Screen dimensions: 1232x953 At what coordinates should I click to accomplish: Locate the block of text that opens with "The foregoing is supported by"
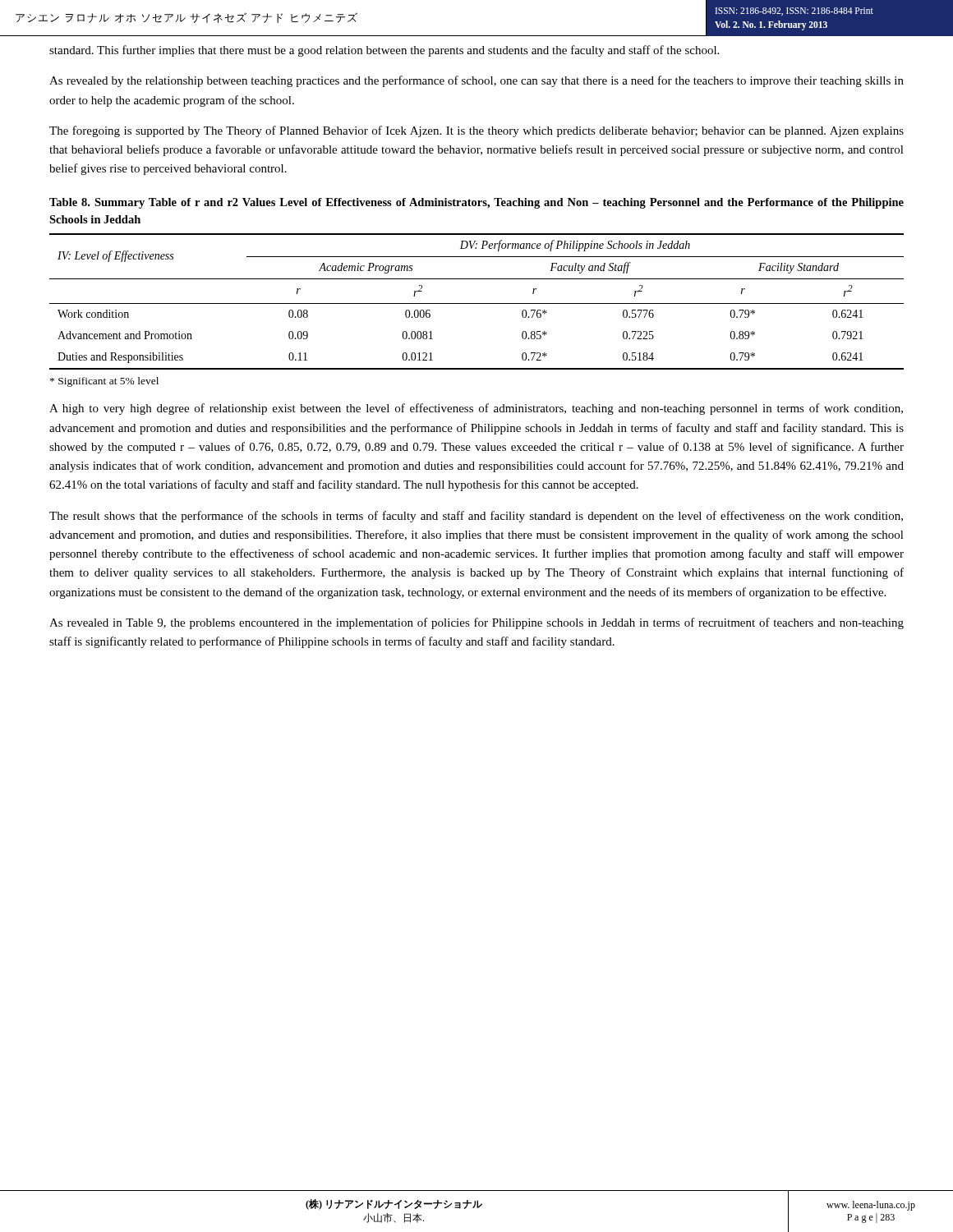(476, 150)
